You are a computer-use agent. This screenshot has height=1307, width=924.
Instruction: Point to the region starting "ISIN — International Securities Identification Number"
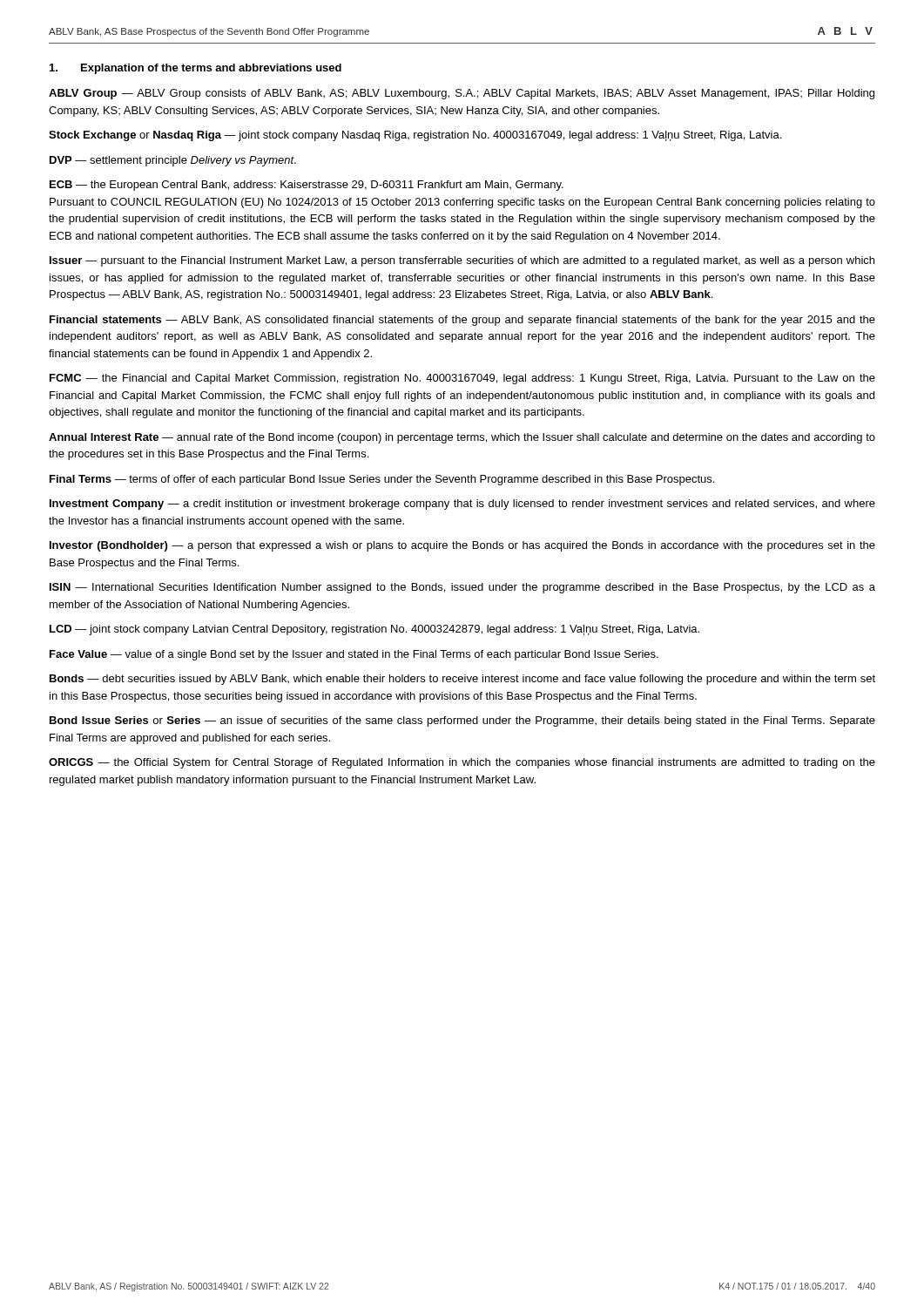click(x=462, y=596)
